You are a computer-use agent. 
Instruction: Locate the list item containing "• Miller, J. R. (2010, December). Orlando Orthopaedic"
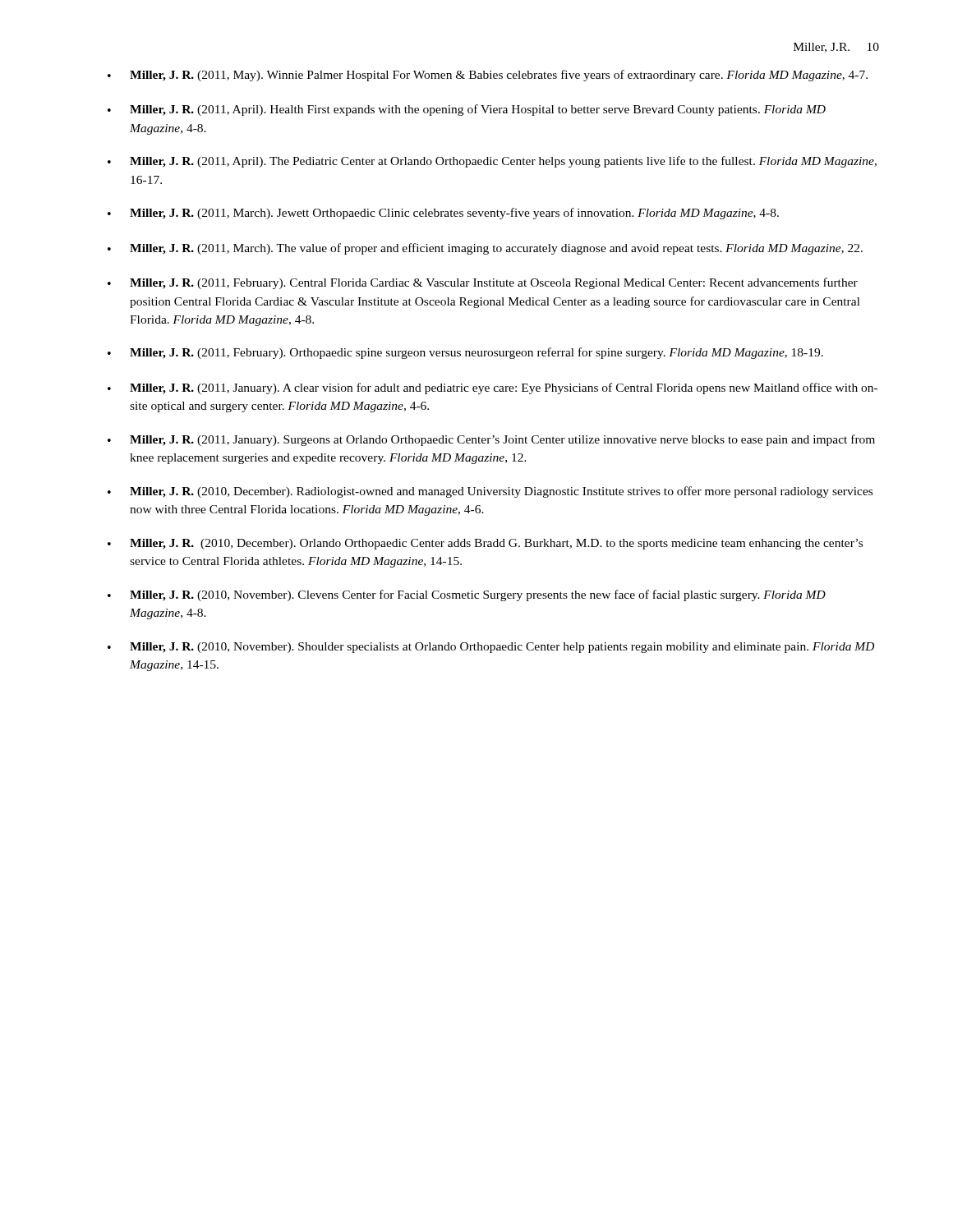[x=493, y=552]
